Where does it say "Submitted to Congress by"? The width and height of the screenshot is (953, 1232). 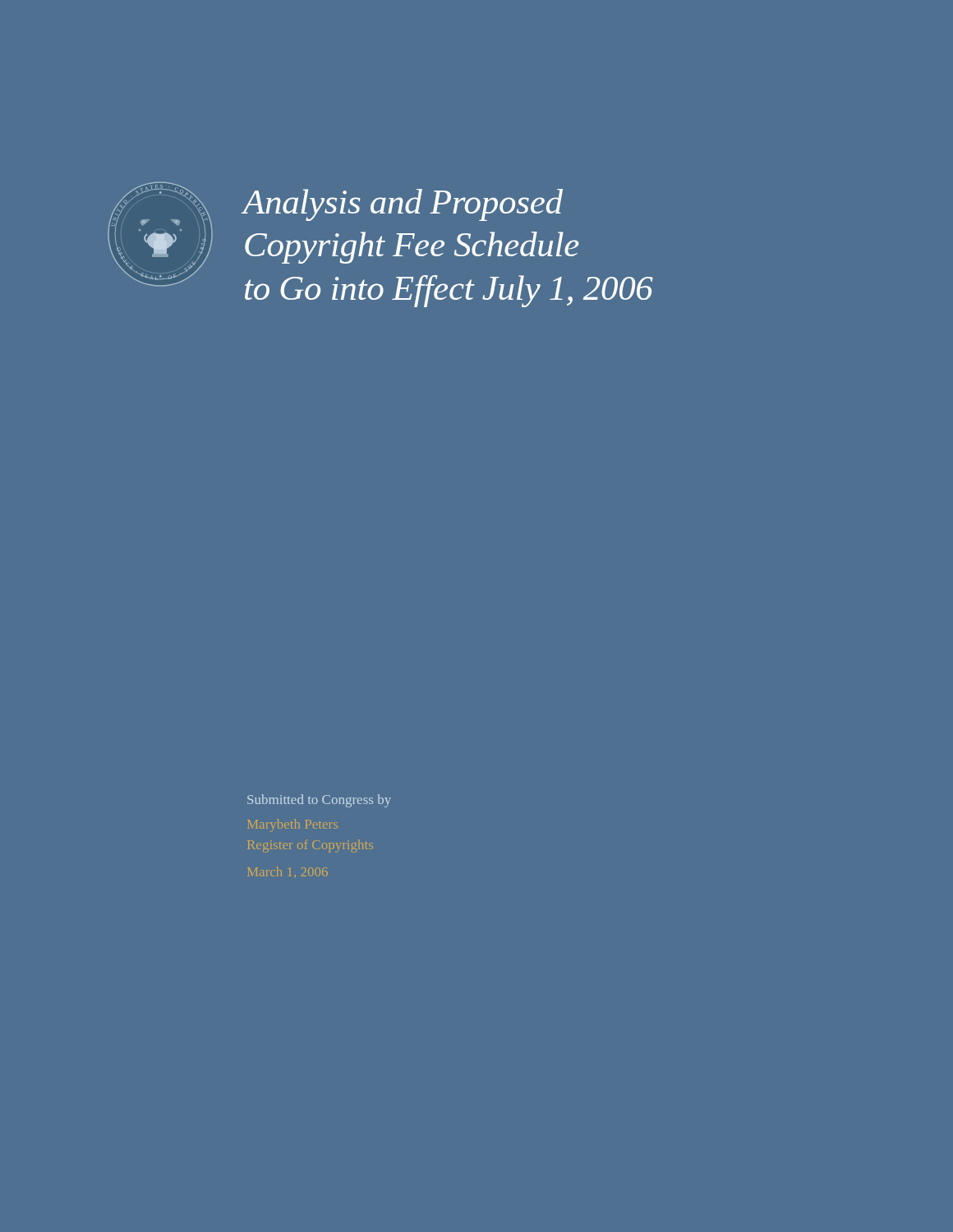[319, 800]
